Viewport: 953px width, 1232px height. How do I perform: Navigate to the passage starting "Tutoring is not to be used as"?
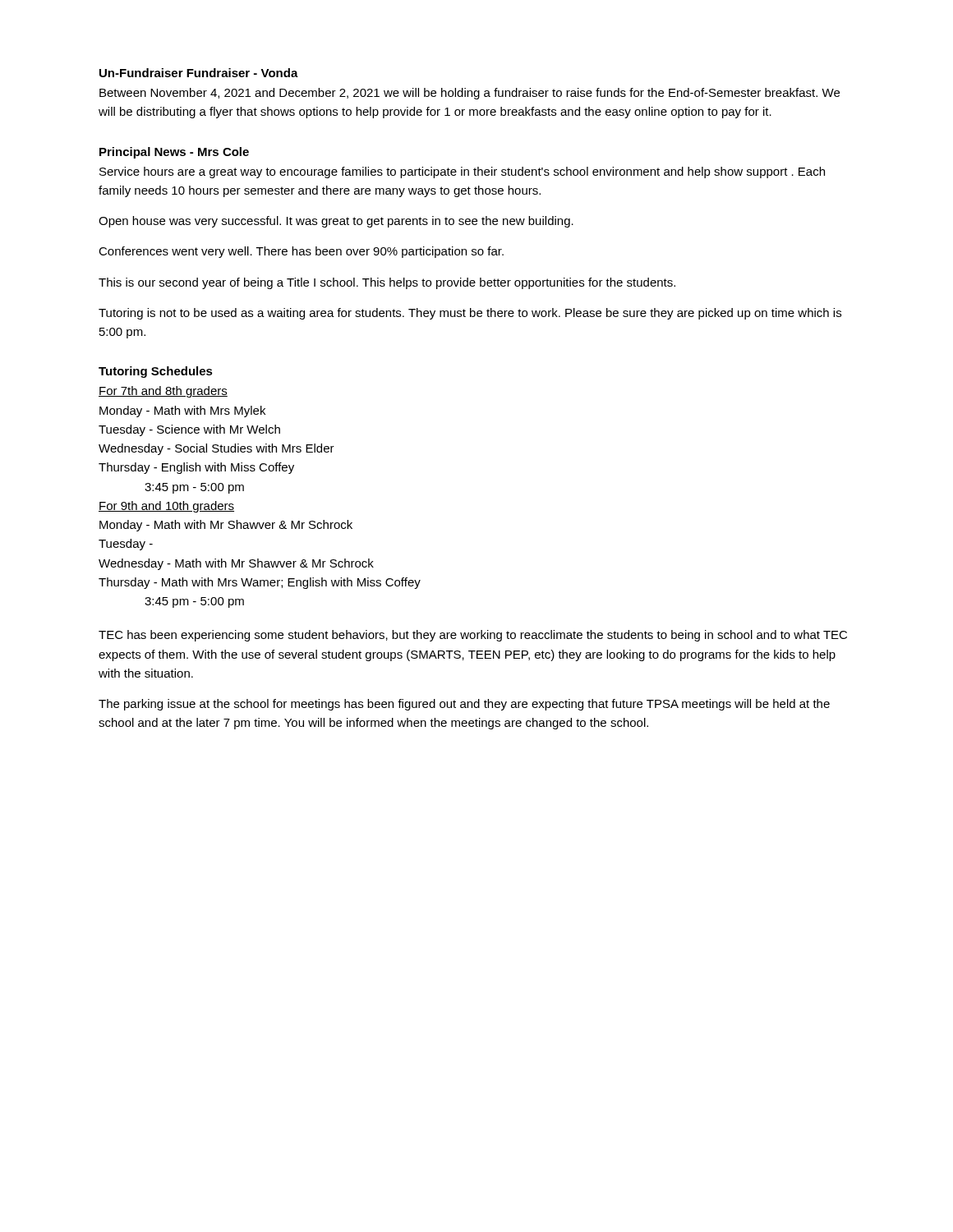[470, 322]
